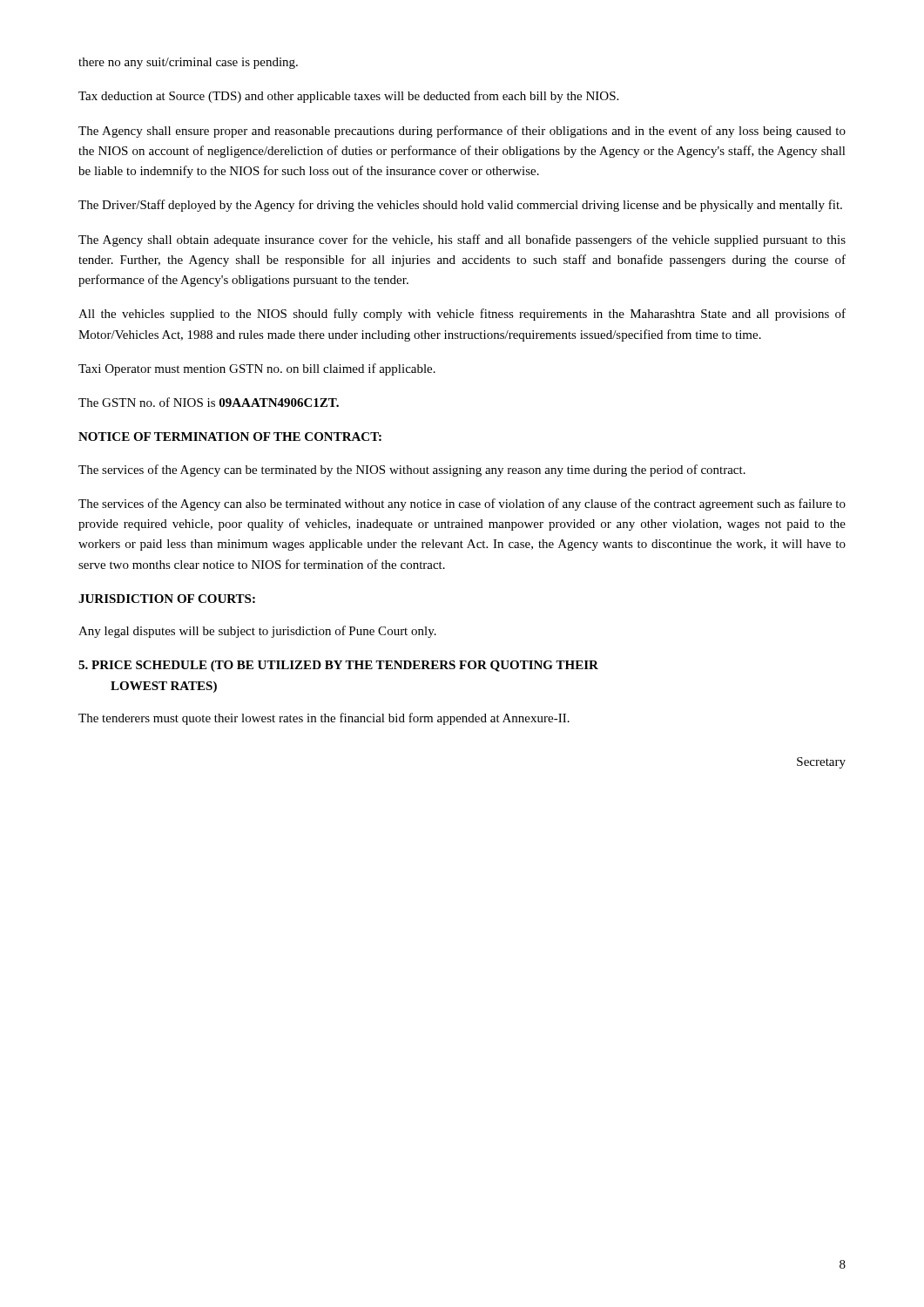Select the text block with the text "Tax deduction at Source"

[x=349, y=96]
